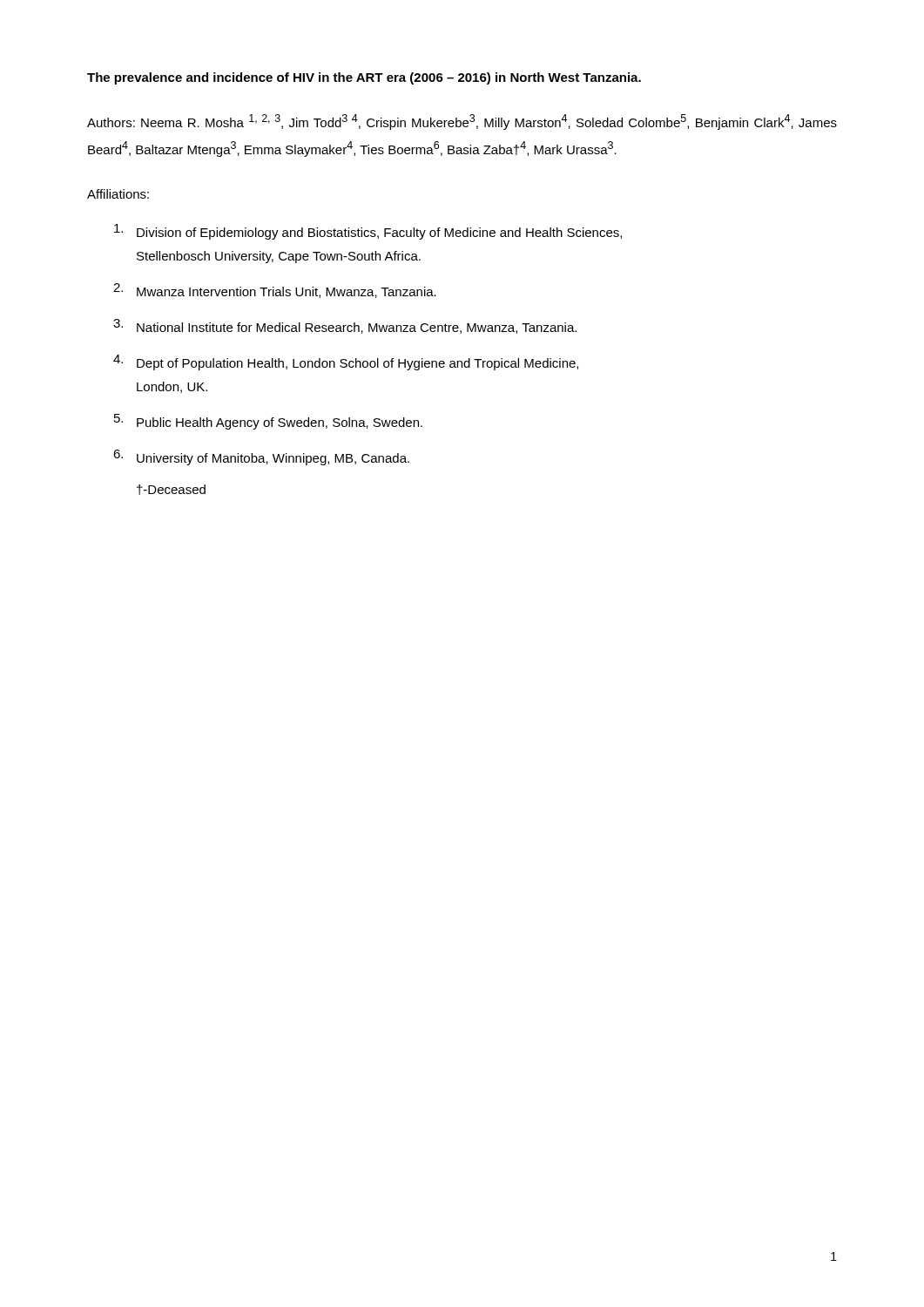Find the block on this page that starts "Division of Epidemiology and Biostatistics, Faculty of"
This screenshot has height=1307, width=924.
click(x=475, y=244)
